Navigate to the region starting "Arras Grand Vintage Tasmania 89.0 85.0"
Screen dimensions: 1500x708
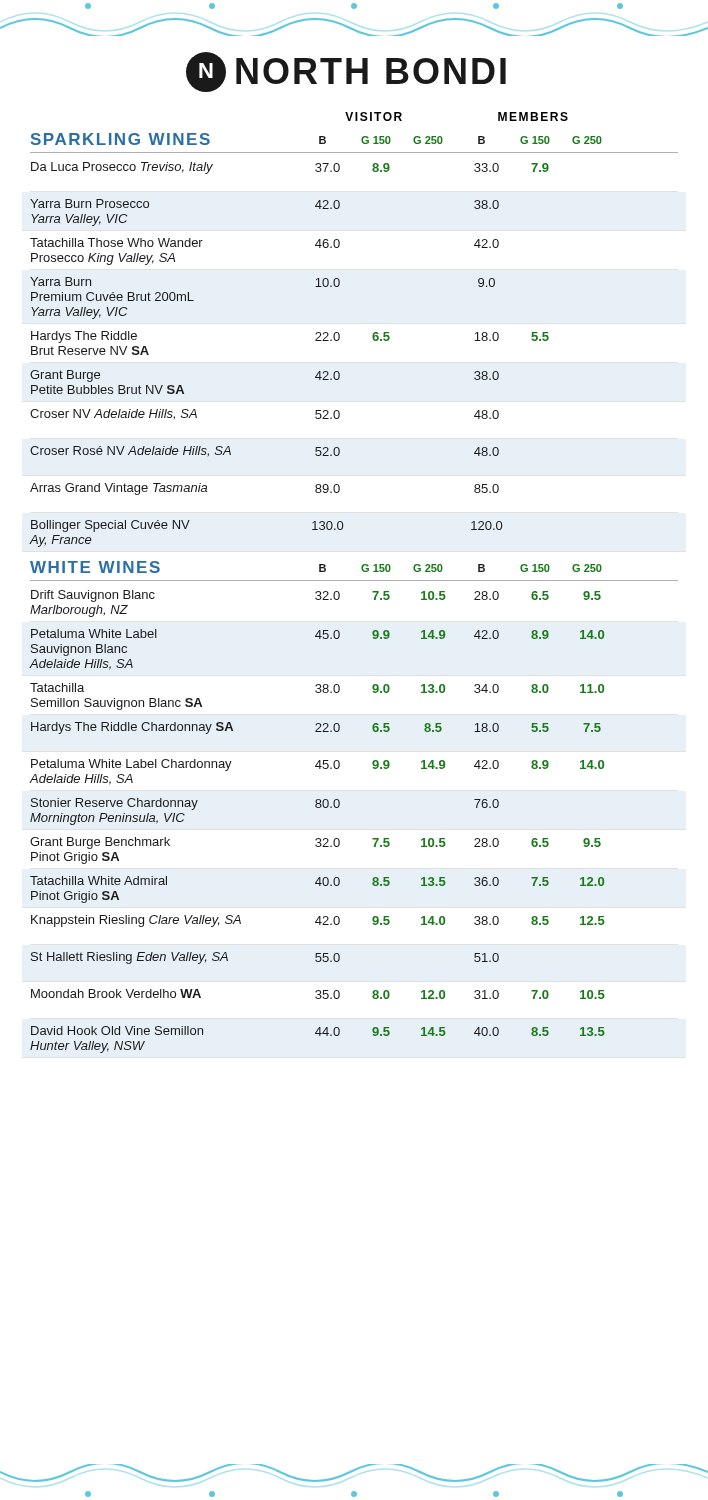coord(324,488)
